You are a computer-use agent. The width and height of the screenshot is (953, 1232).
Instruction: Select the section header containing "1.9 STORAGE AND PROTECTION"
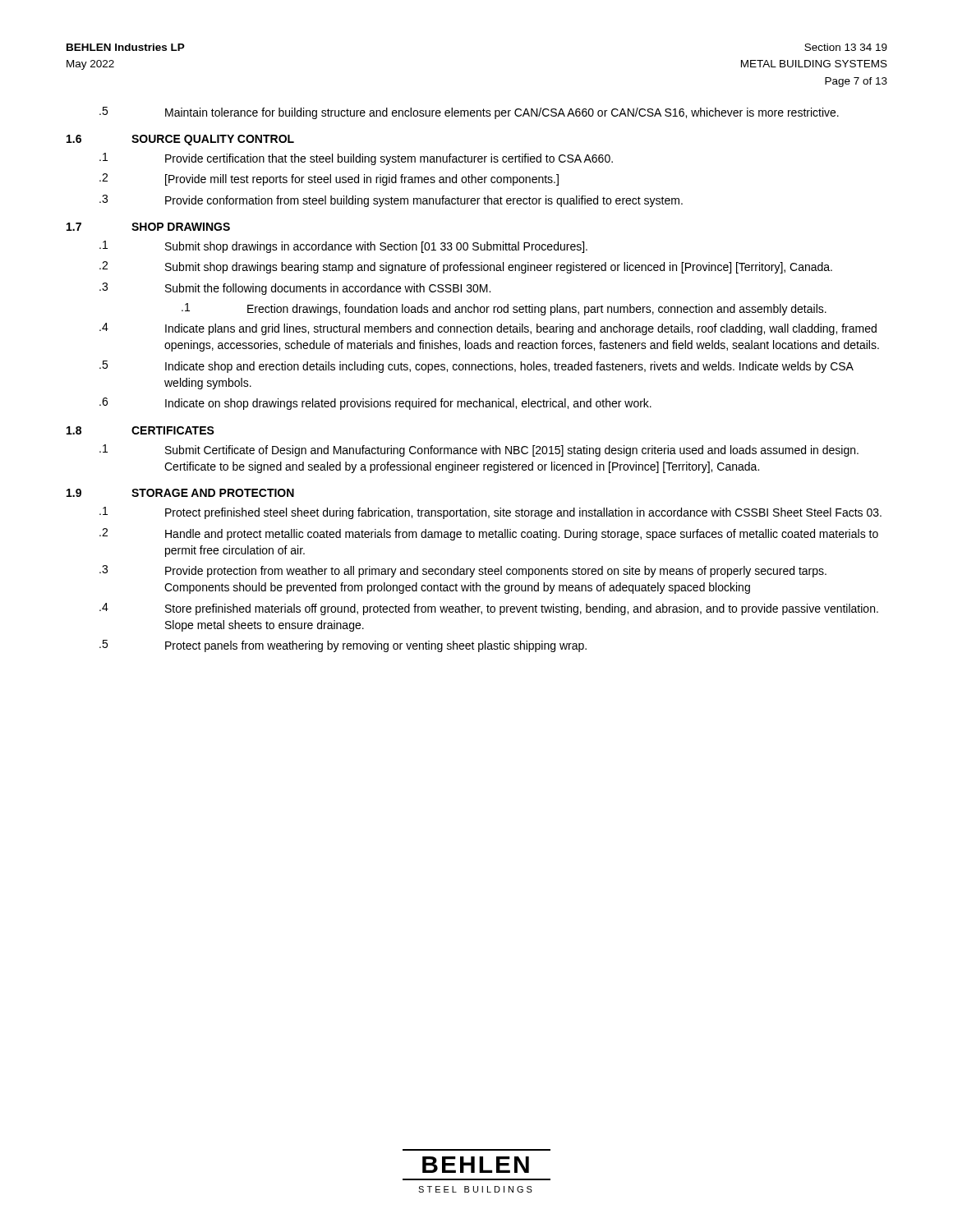click(x=180, y=493)
